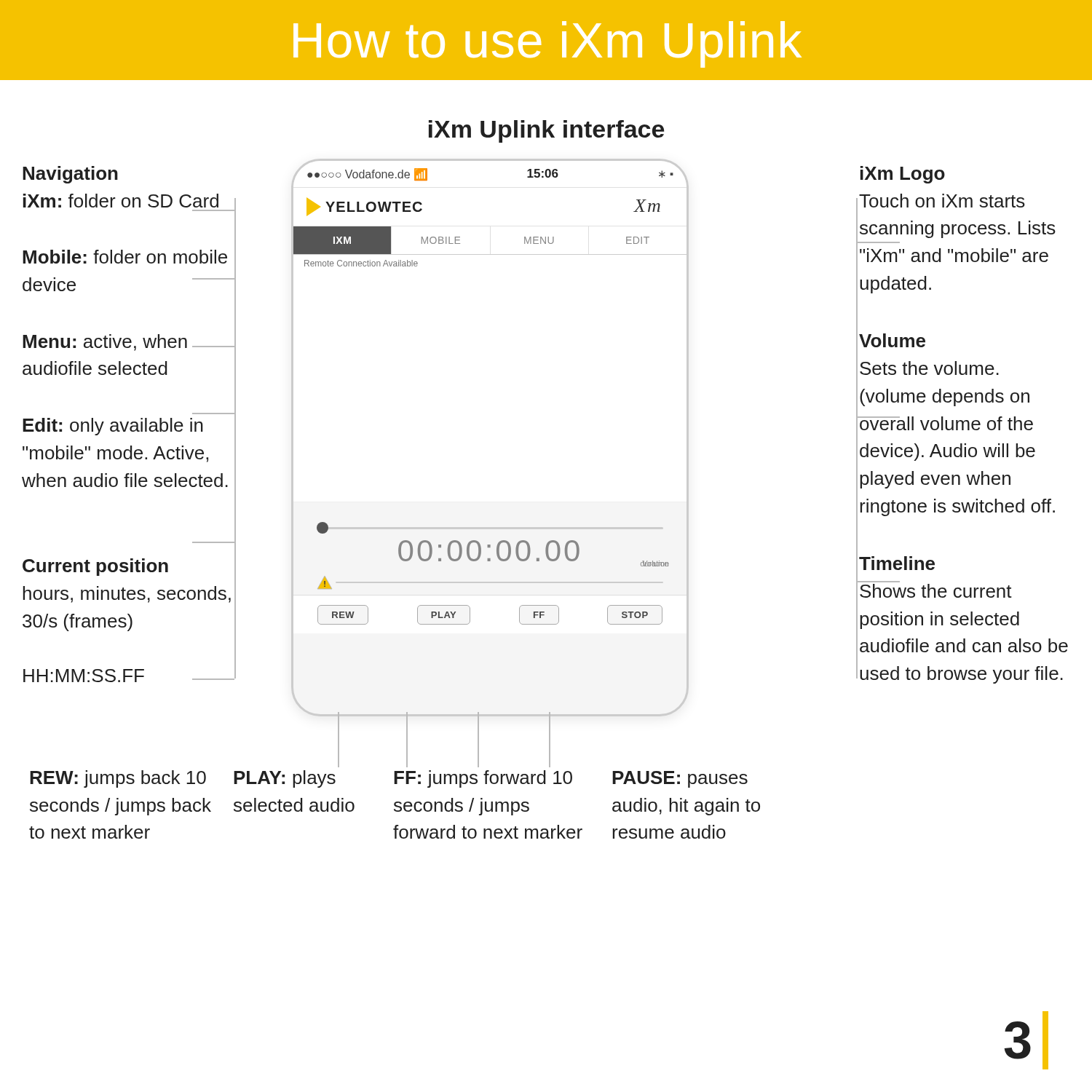Screen dimensions: 1092x1092
Task: Click on the text with the text "Navigation iXm: folder on SD Card"
Action: click(121, 187)
